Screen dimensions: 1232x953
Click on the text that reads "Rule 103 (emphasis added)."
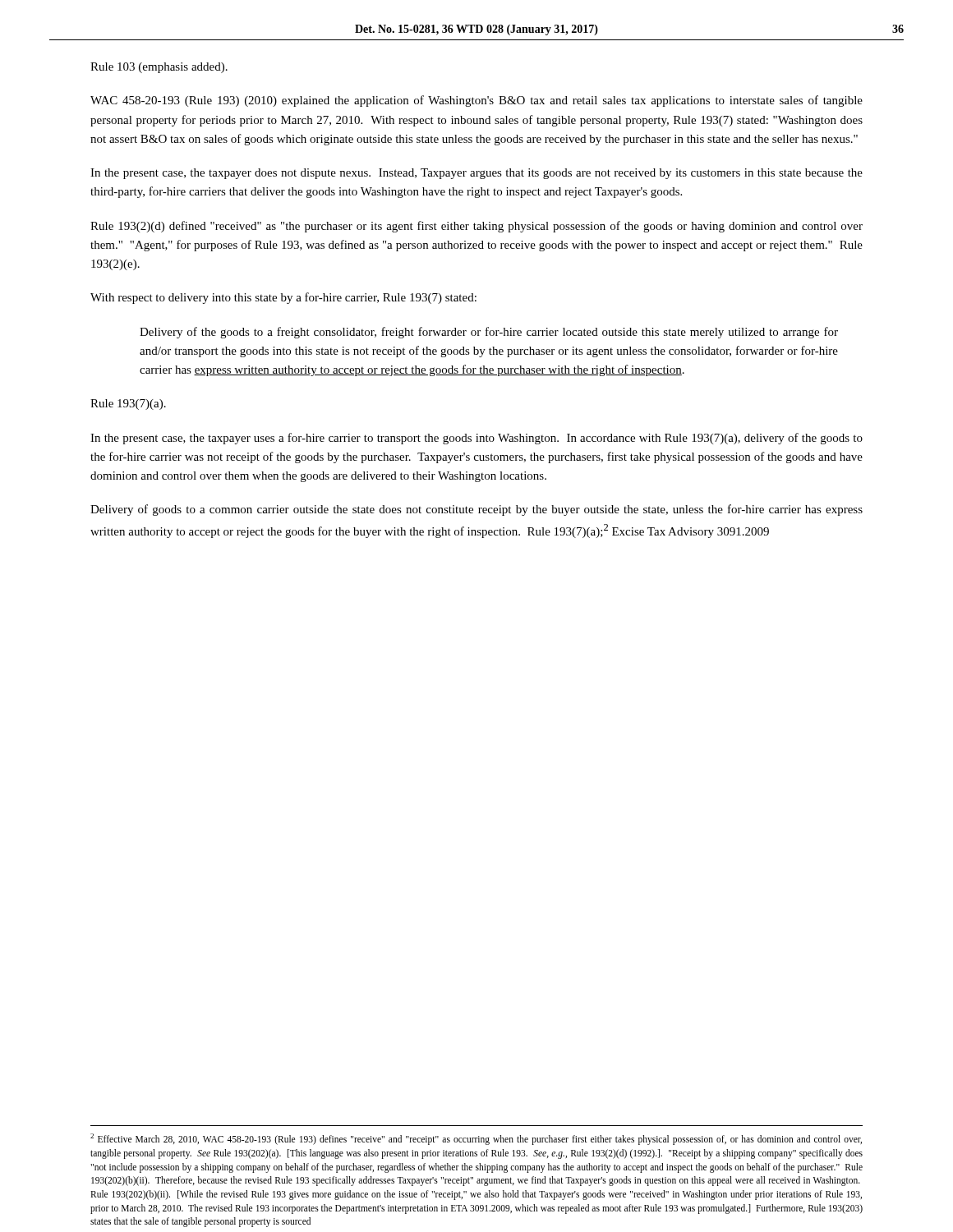coord(159,67)
